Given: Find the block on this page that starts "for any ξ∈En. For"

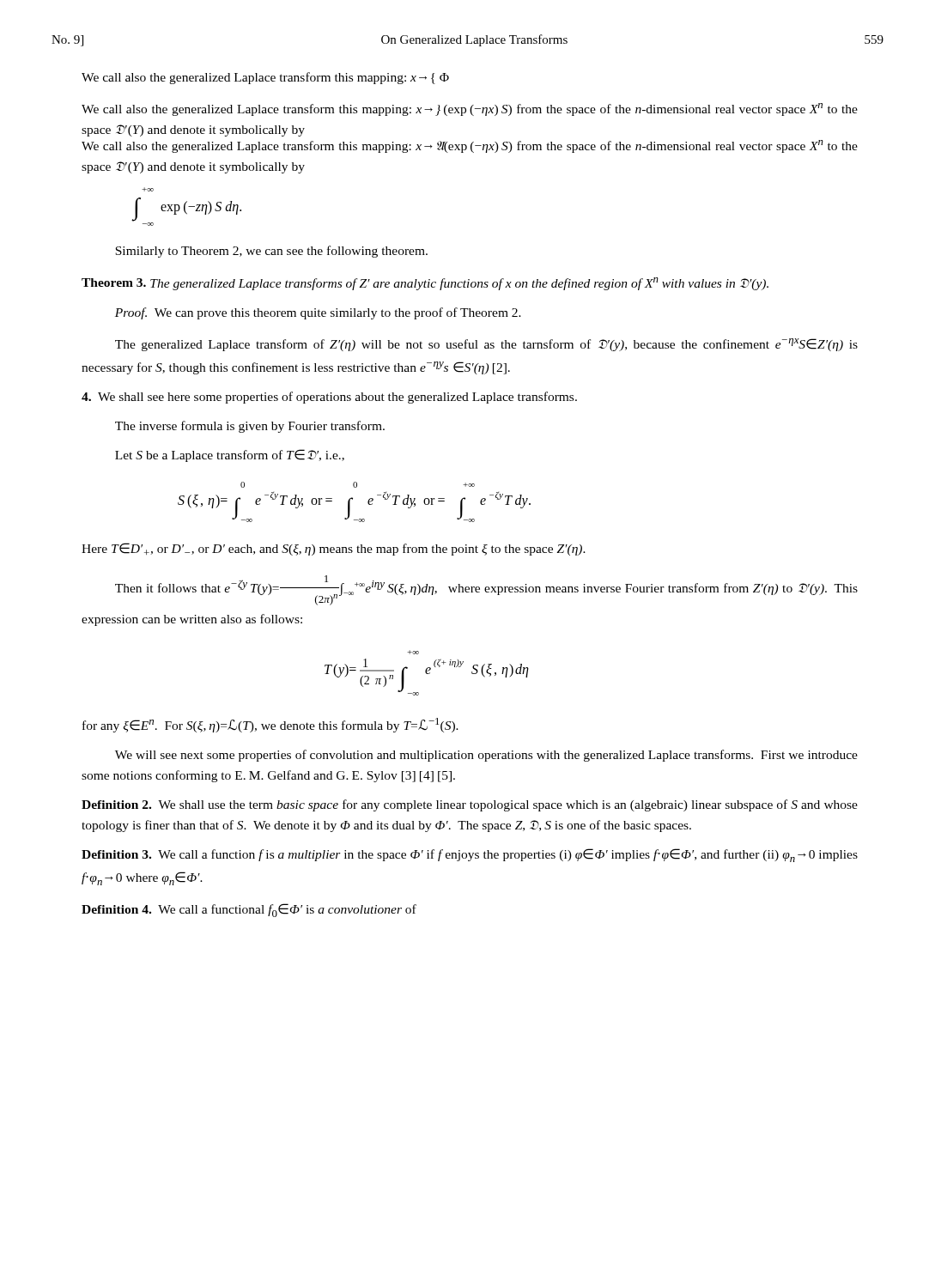Looking at the screenshot, I should coord(470,749).
